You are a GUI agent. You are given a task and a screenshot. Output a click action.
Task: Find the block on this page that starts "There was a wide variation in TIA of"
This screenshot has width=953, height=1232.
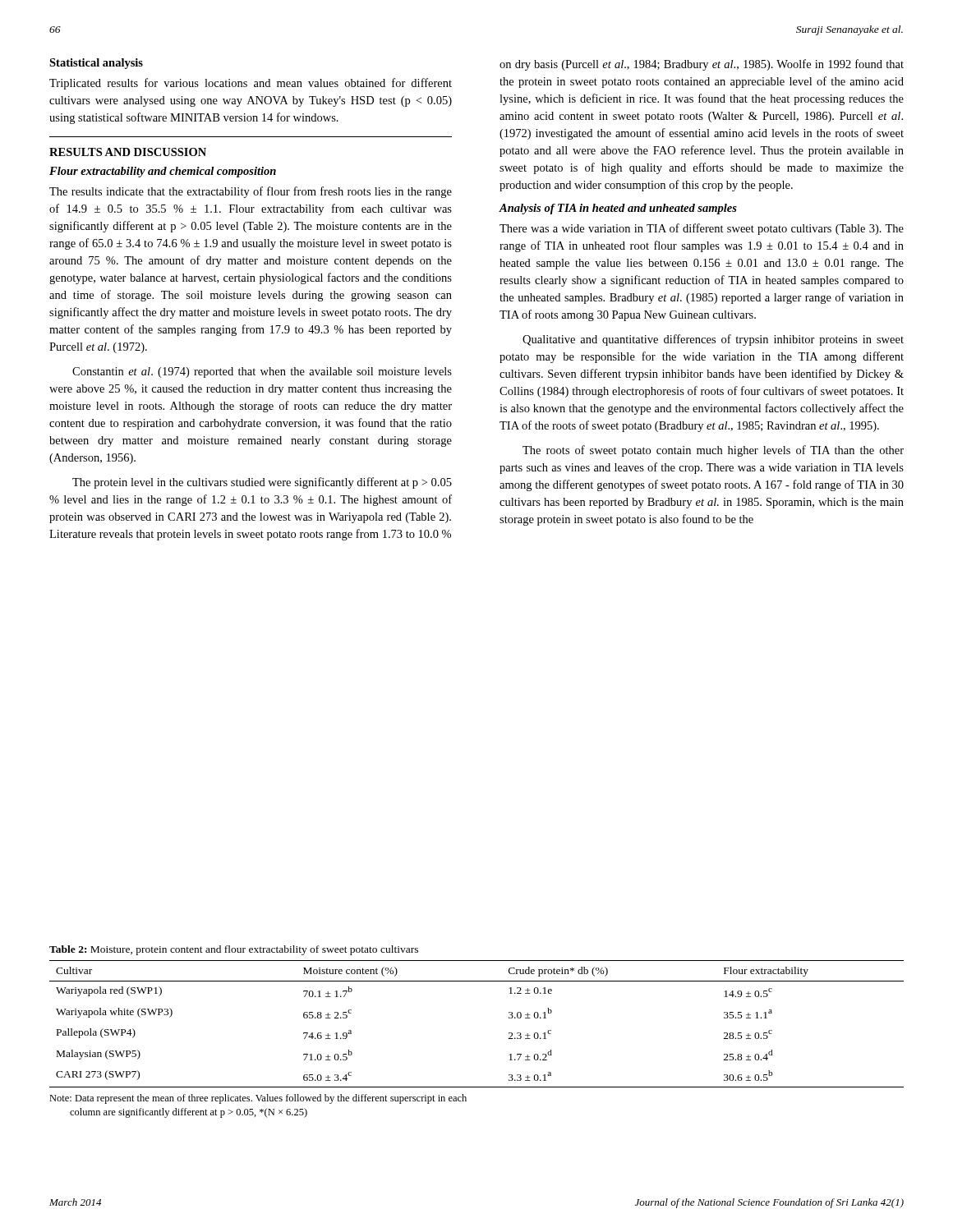point(702,272)
